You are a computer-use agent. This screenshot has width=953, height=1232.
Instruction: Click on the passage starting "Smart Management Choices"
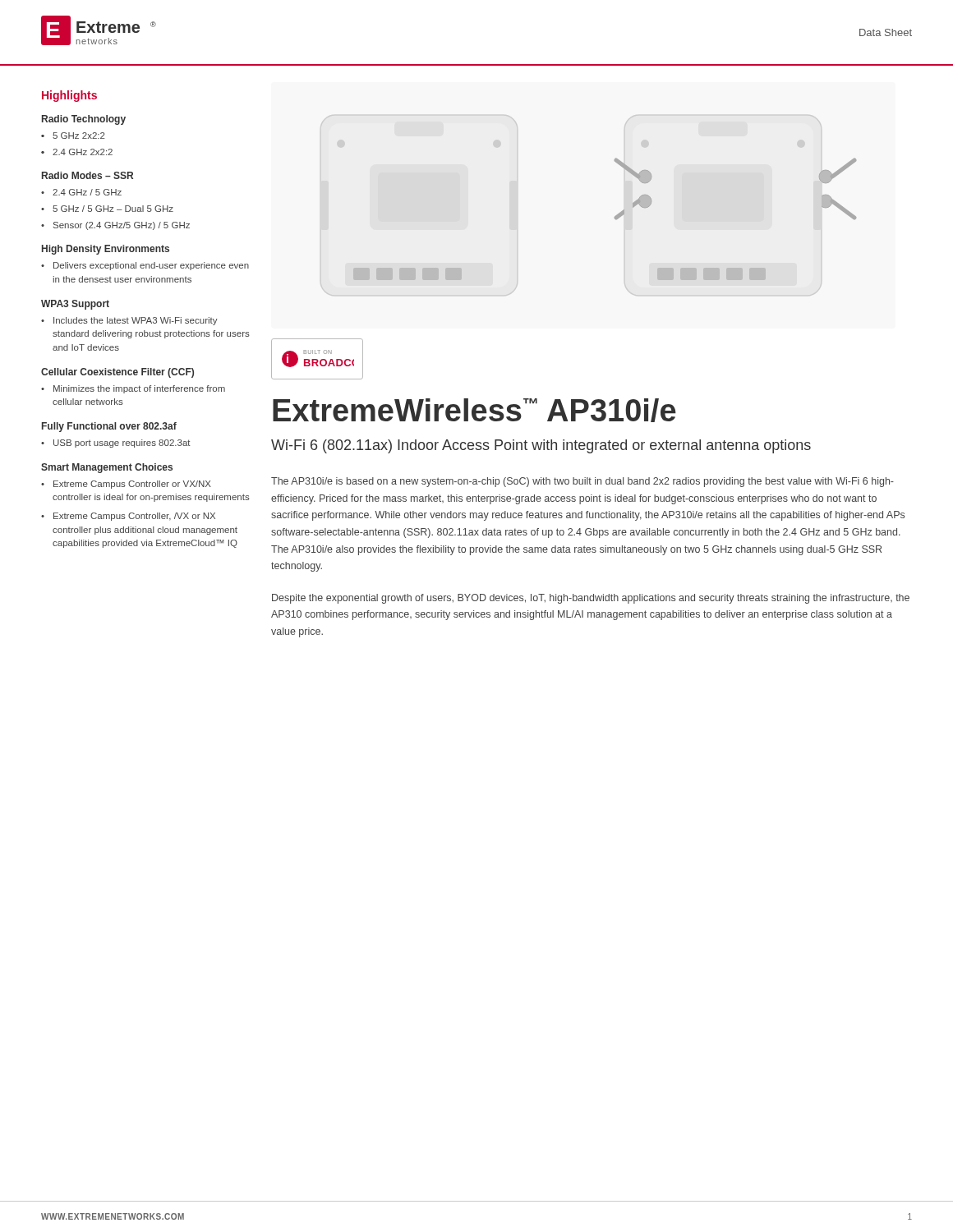107,467
